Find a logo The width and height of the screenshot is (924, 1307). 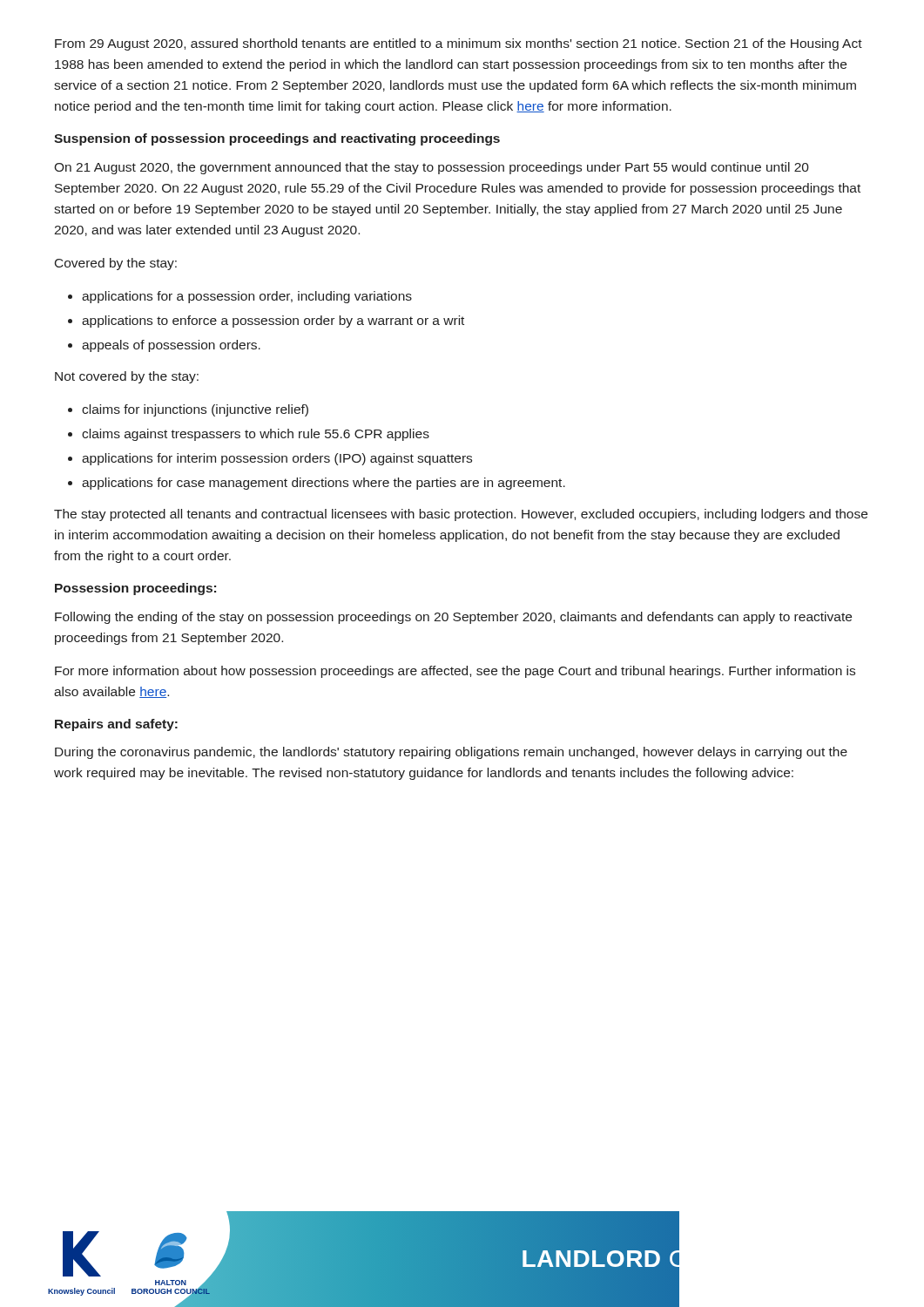[462, 1259]
